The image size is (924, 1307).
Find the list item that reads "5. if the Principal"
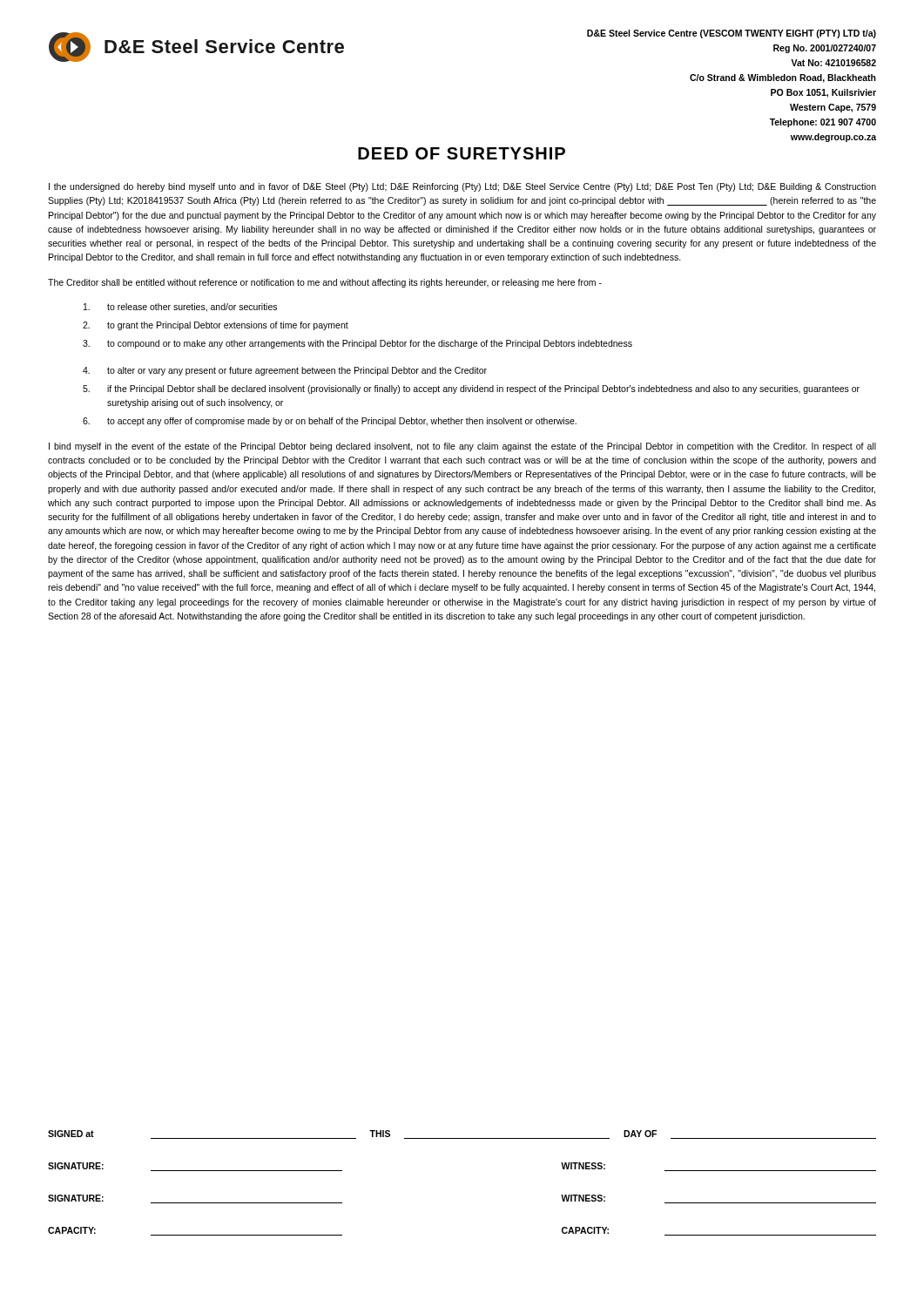coord(479,396)
